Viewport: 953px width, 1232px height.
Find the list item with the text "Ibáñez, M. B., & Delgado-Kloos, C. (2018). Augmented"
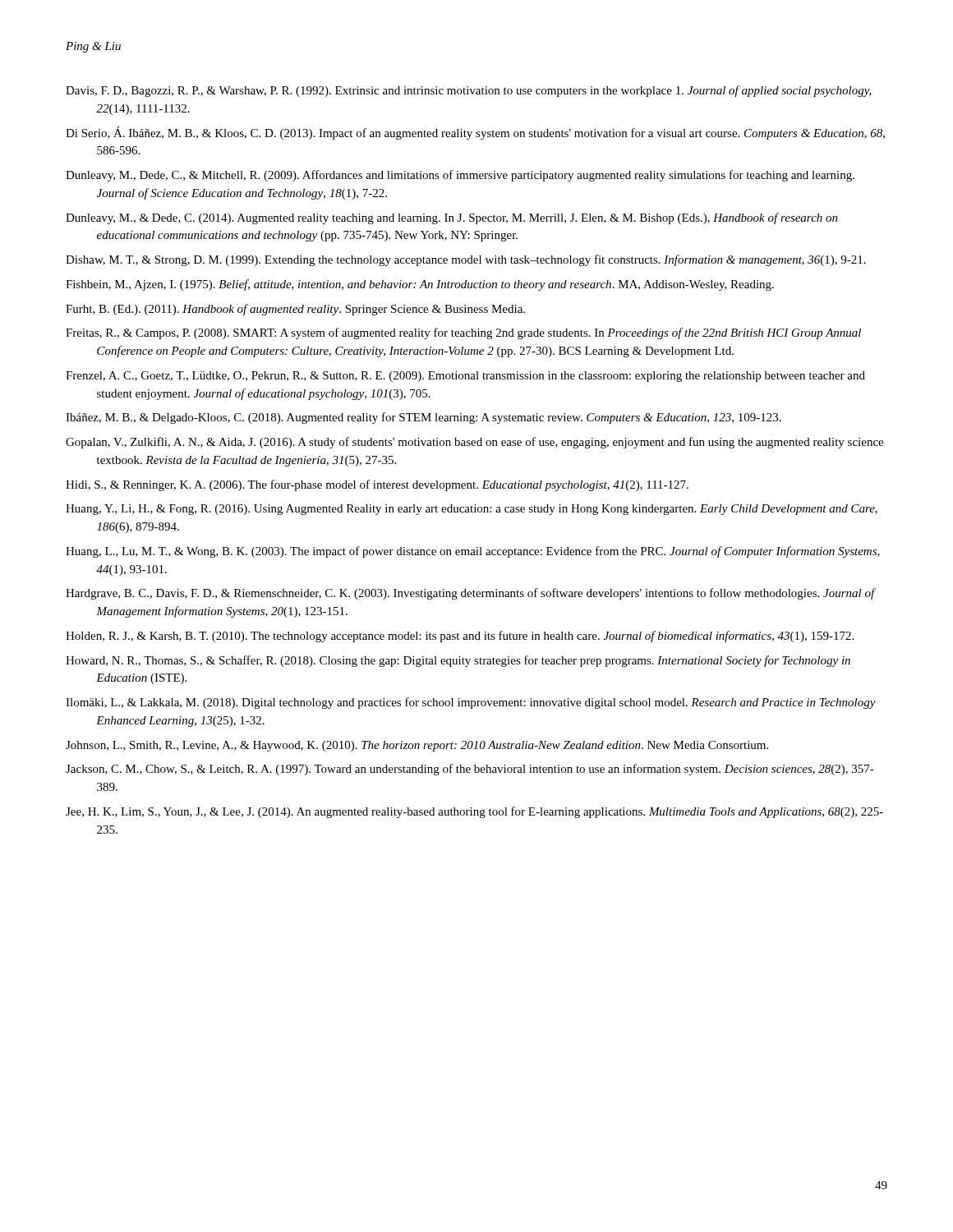(424, 417)
